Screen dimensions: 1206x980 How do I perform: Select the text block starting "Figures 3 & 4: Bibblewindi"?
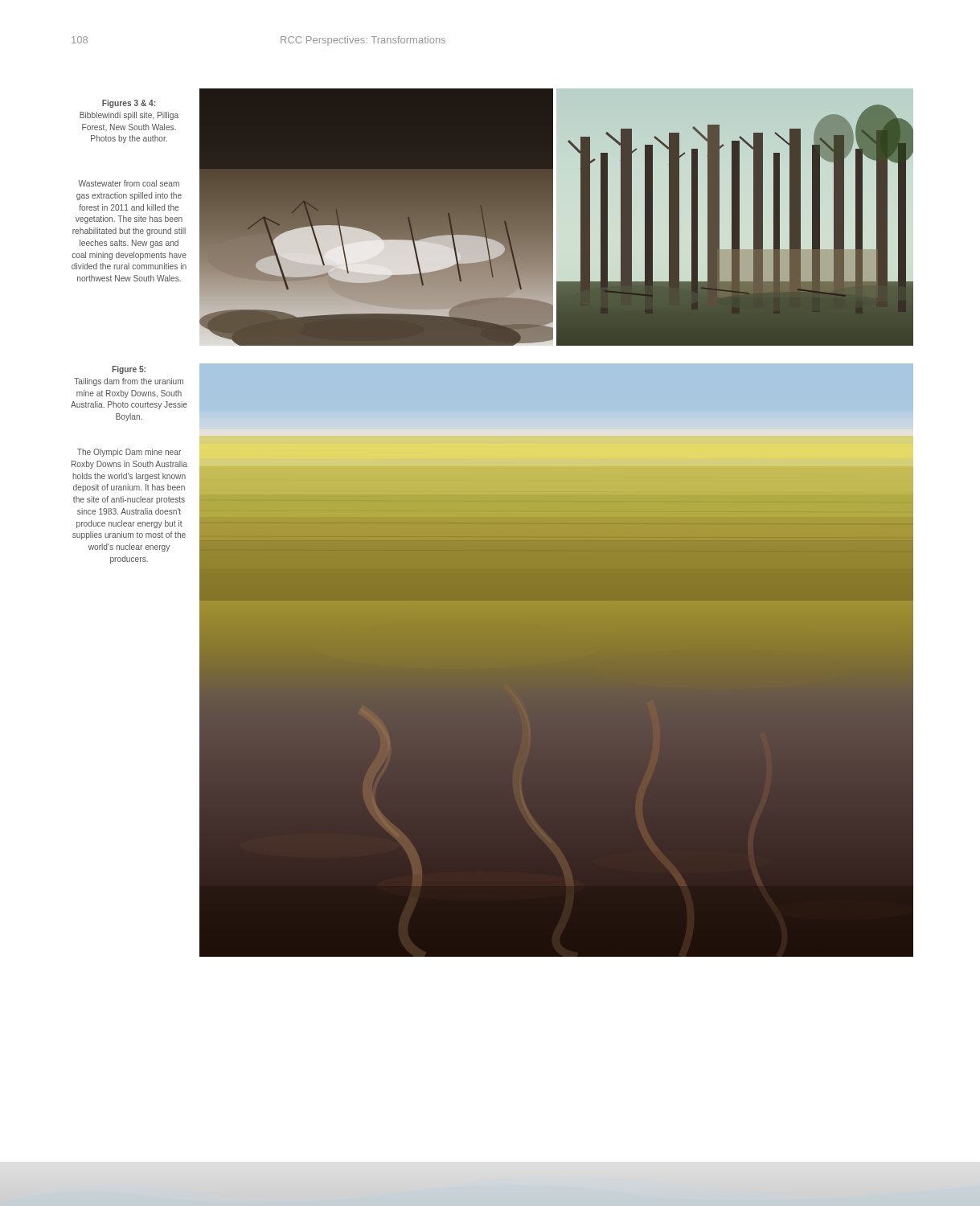tap(129, 121)
